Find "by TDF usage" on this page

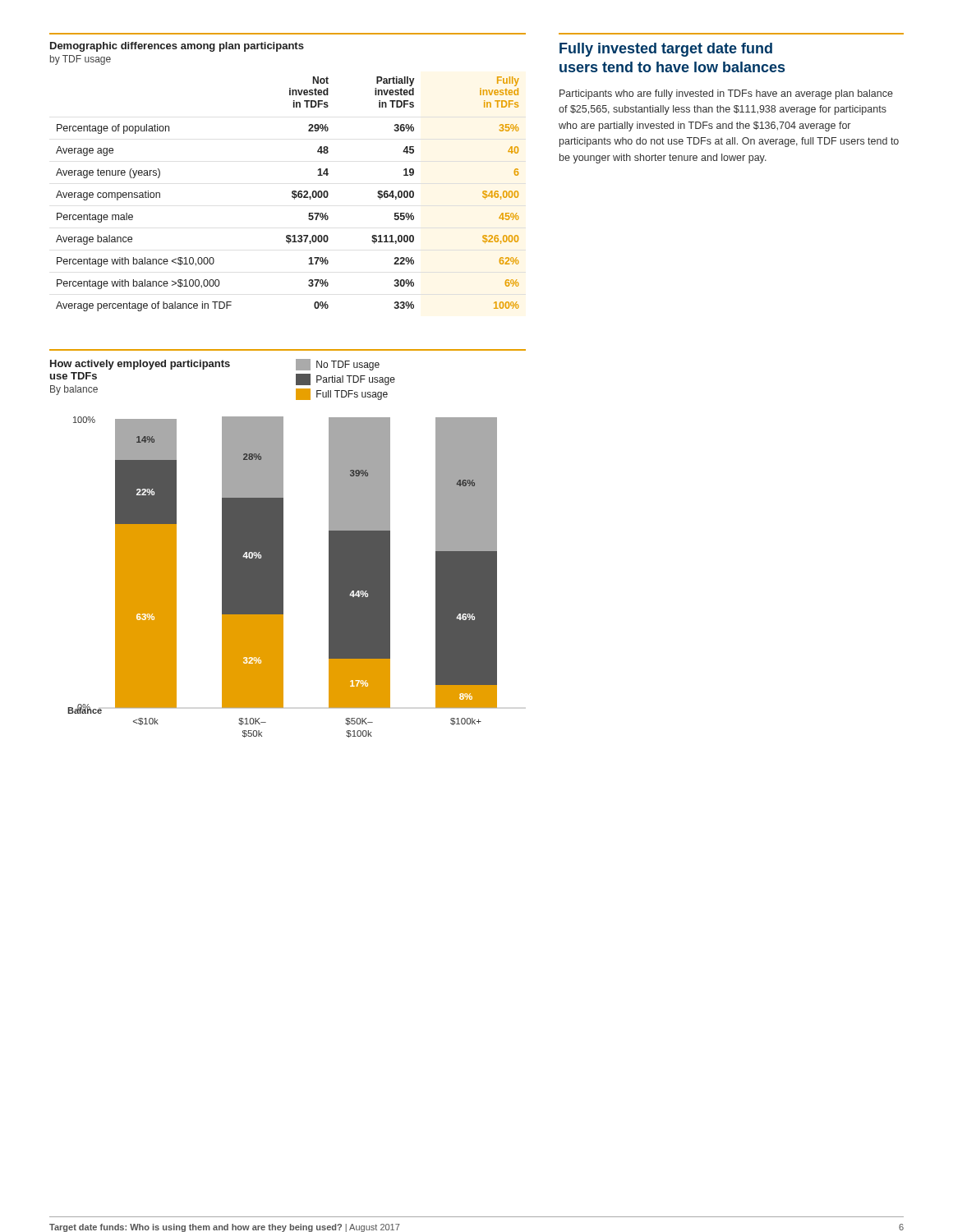tap(80, 59)
